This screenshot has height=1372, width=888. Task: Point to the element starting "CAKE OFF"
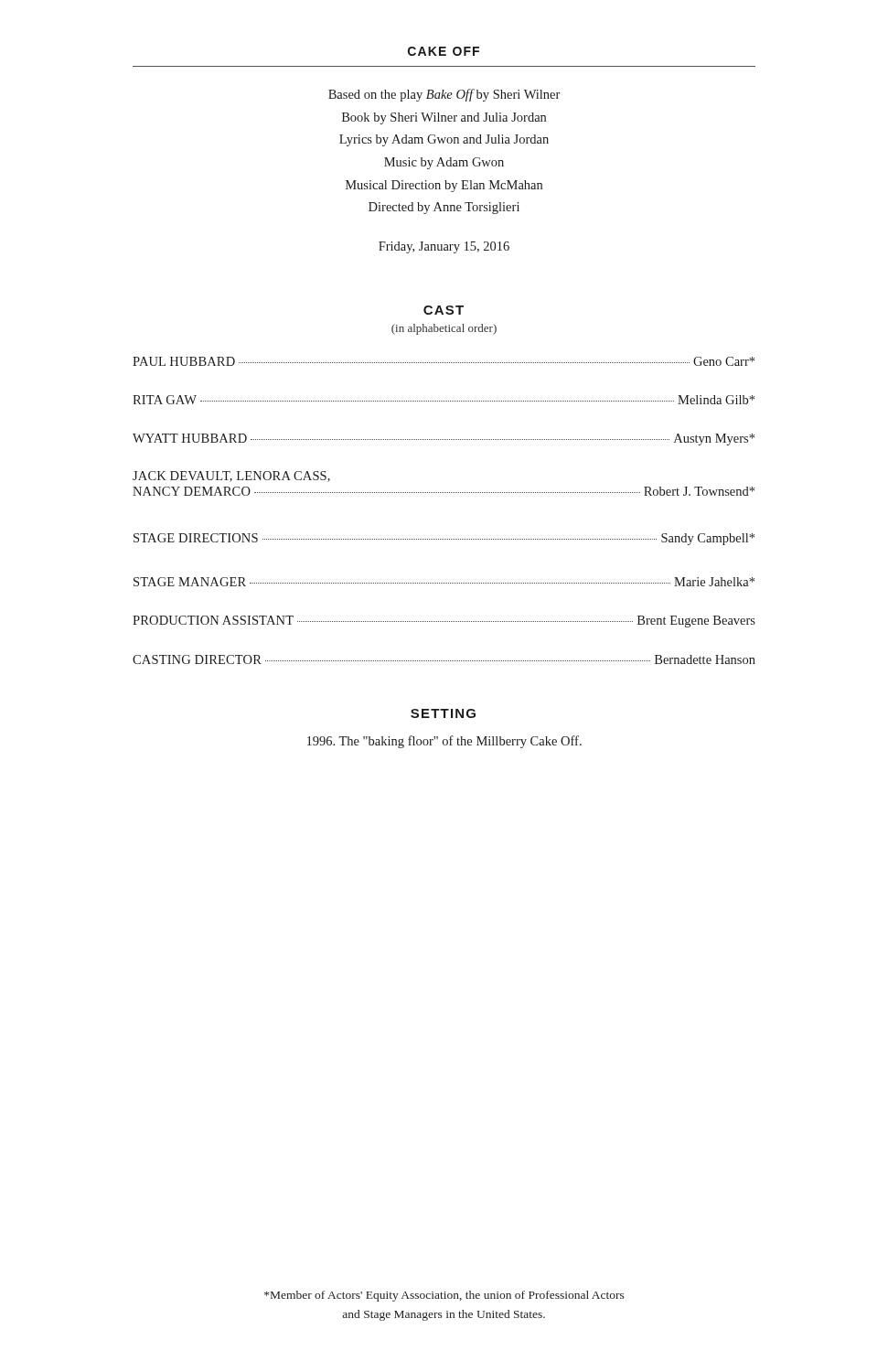click(x=444, y=55)
